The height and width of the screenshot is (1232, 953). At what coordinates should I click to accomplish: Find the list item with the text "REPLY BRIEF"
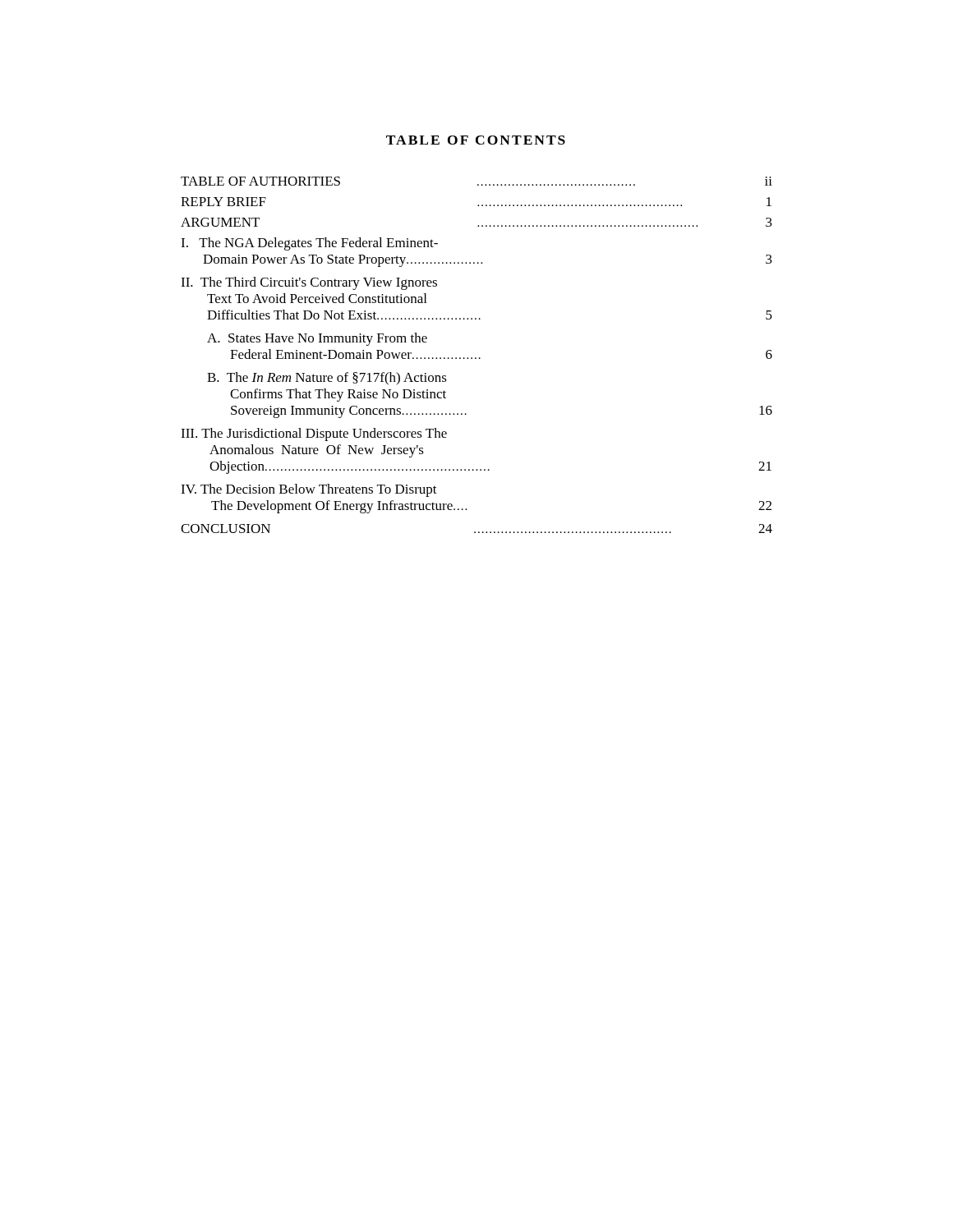(476, 202)
